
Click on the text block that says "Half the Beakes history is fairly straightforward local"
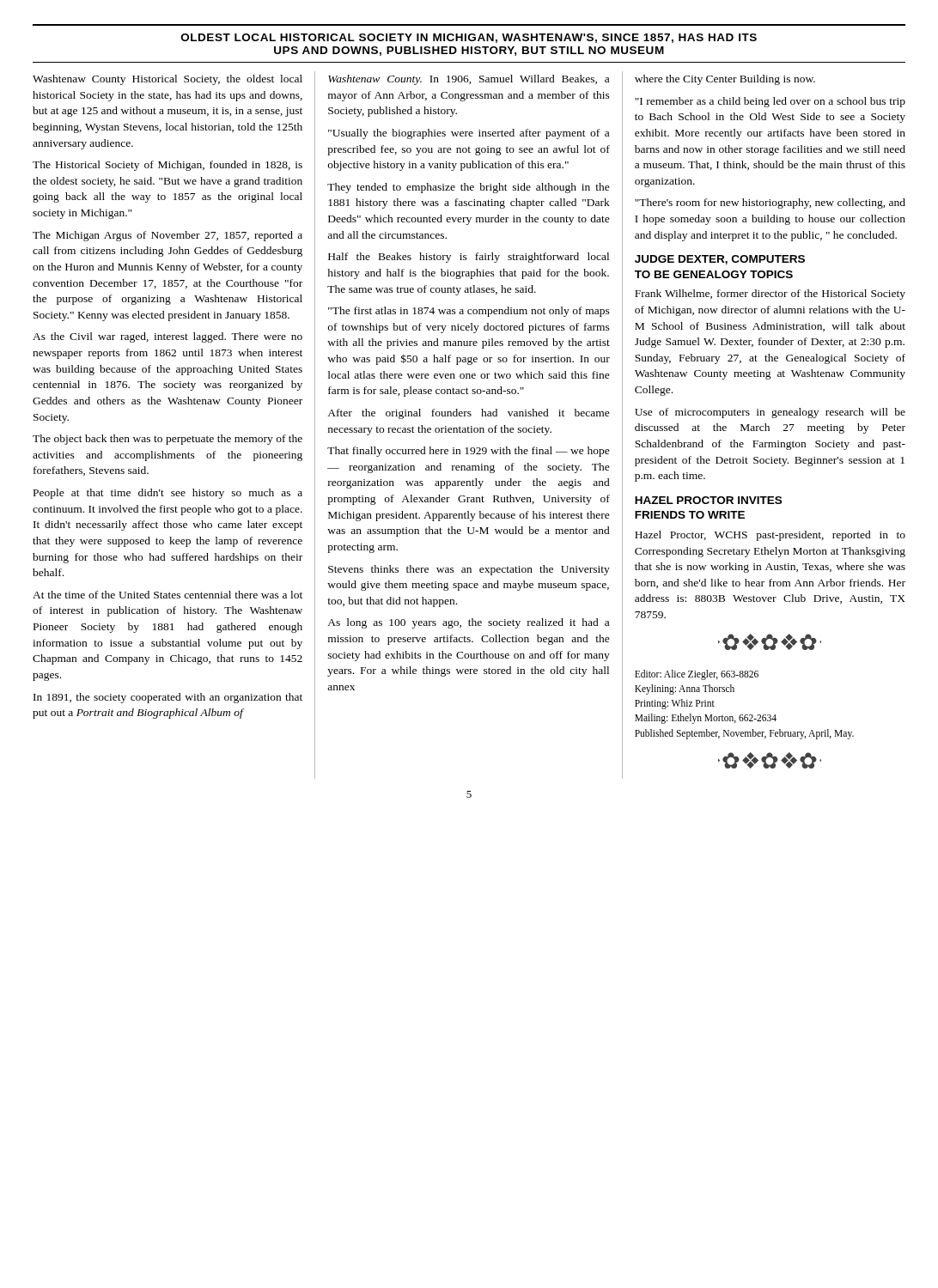pos(469,273)
